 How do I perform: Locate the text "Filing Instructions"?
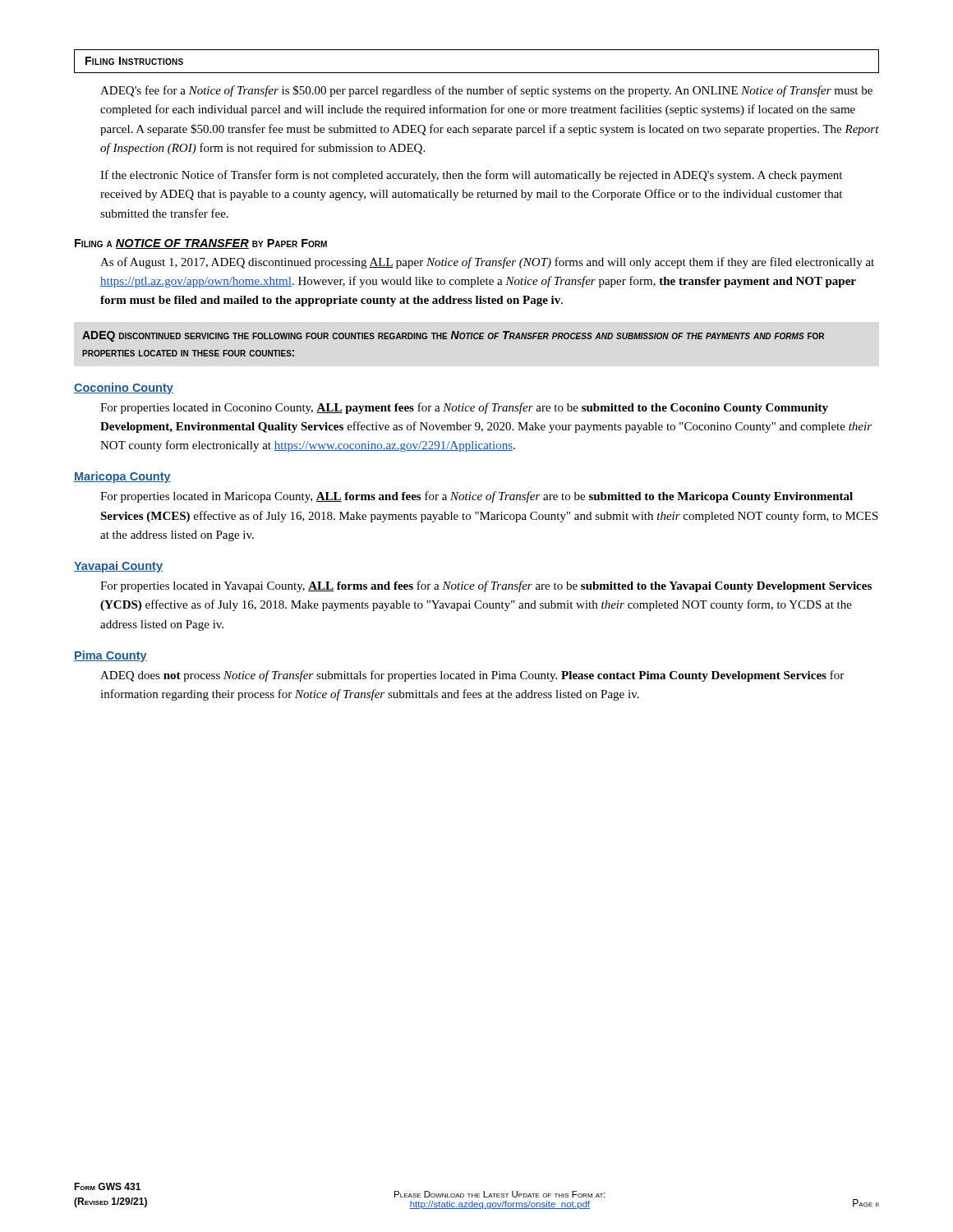point(134,61)
